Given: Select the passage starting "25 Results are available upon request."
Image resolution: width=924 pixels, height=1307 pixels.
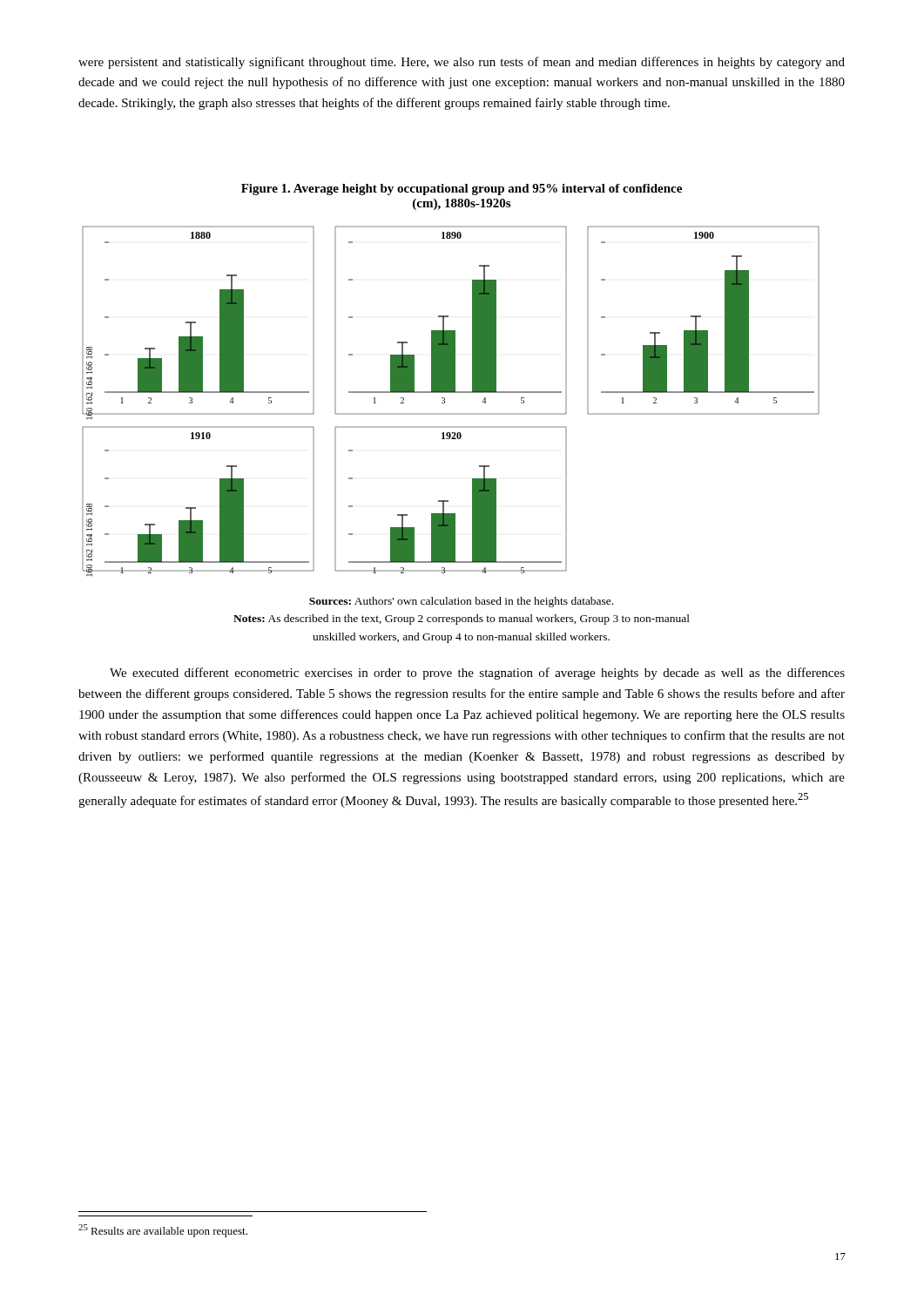Looking at the screenshot, I should pyautogui.click(x=165, y=1227).
